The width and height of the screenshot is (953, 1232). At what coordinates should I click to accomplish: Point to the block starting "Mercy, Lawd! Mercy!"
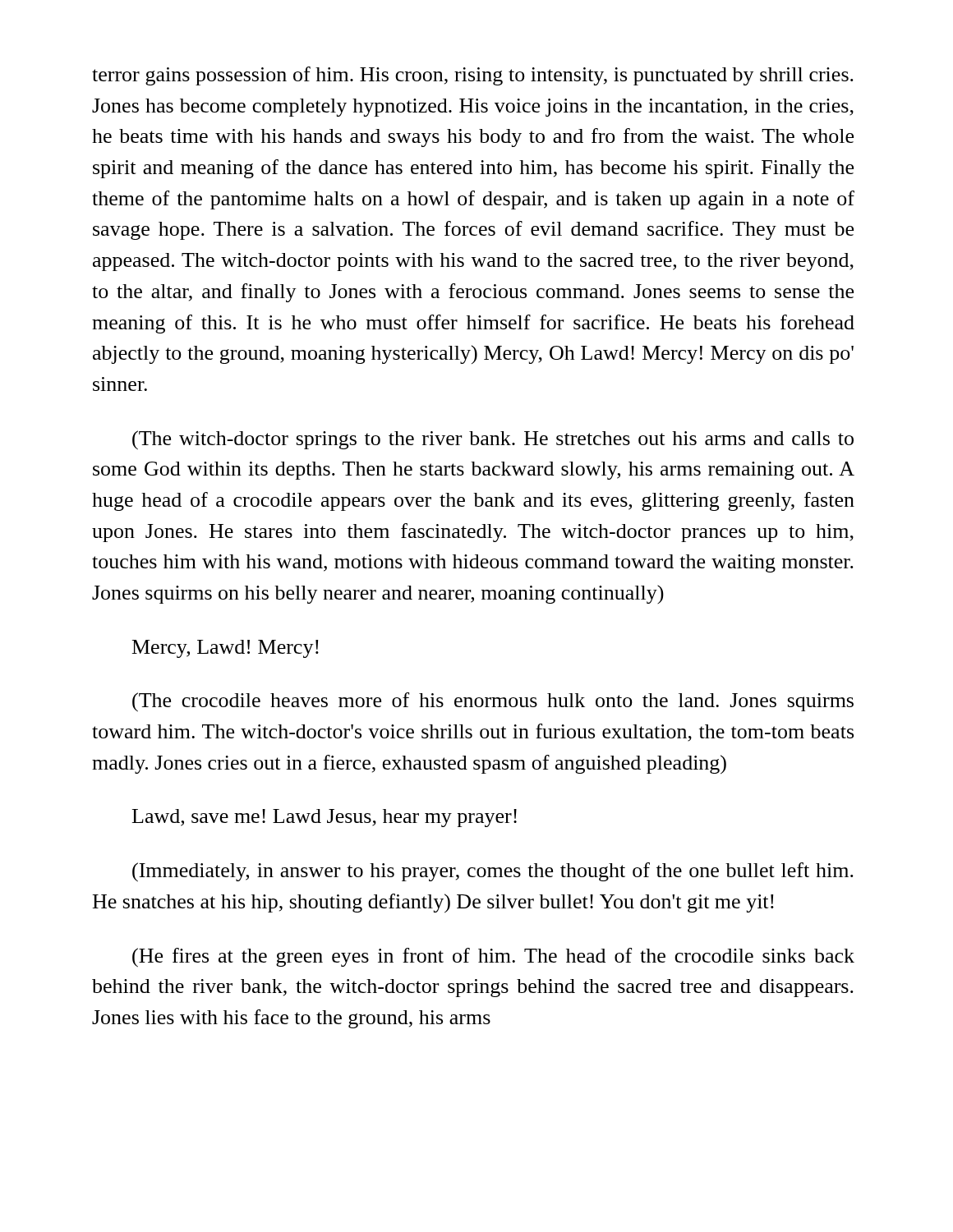click(x=226, y=649)
